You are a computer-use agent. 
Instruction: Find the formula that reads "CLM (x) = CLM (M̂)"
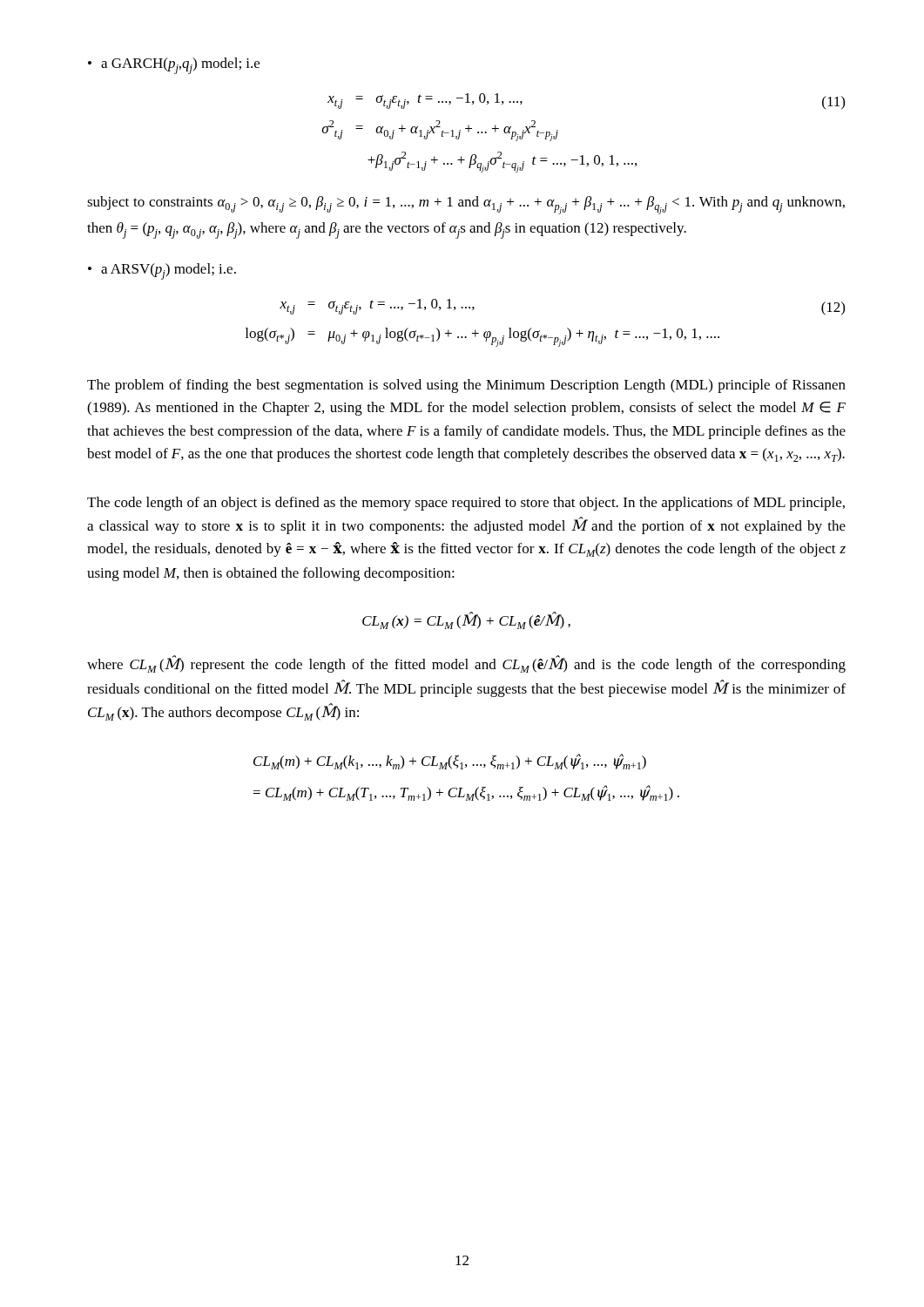tap(466, 622)
